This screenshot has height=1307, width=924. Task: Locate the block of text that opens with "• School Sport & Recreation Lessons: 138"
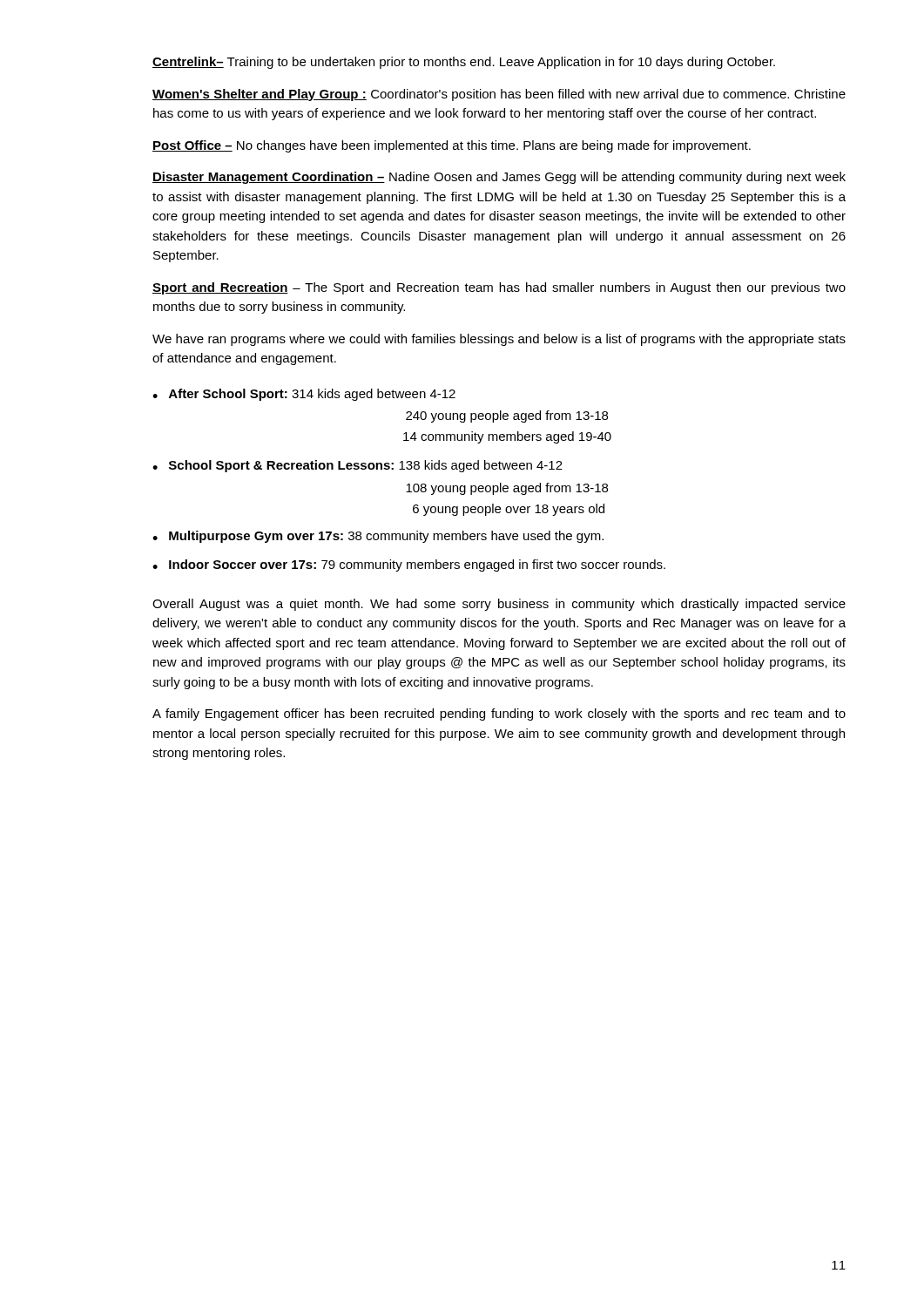point(499,487)
